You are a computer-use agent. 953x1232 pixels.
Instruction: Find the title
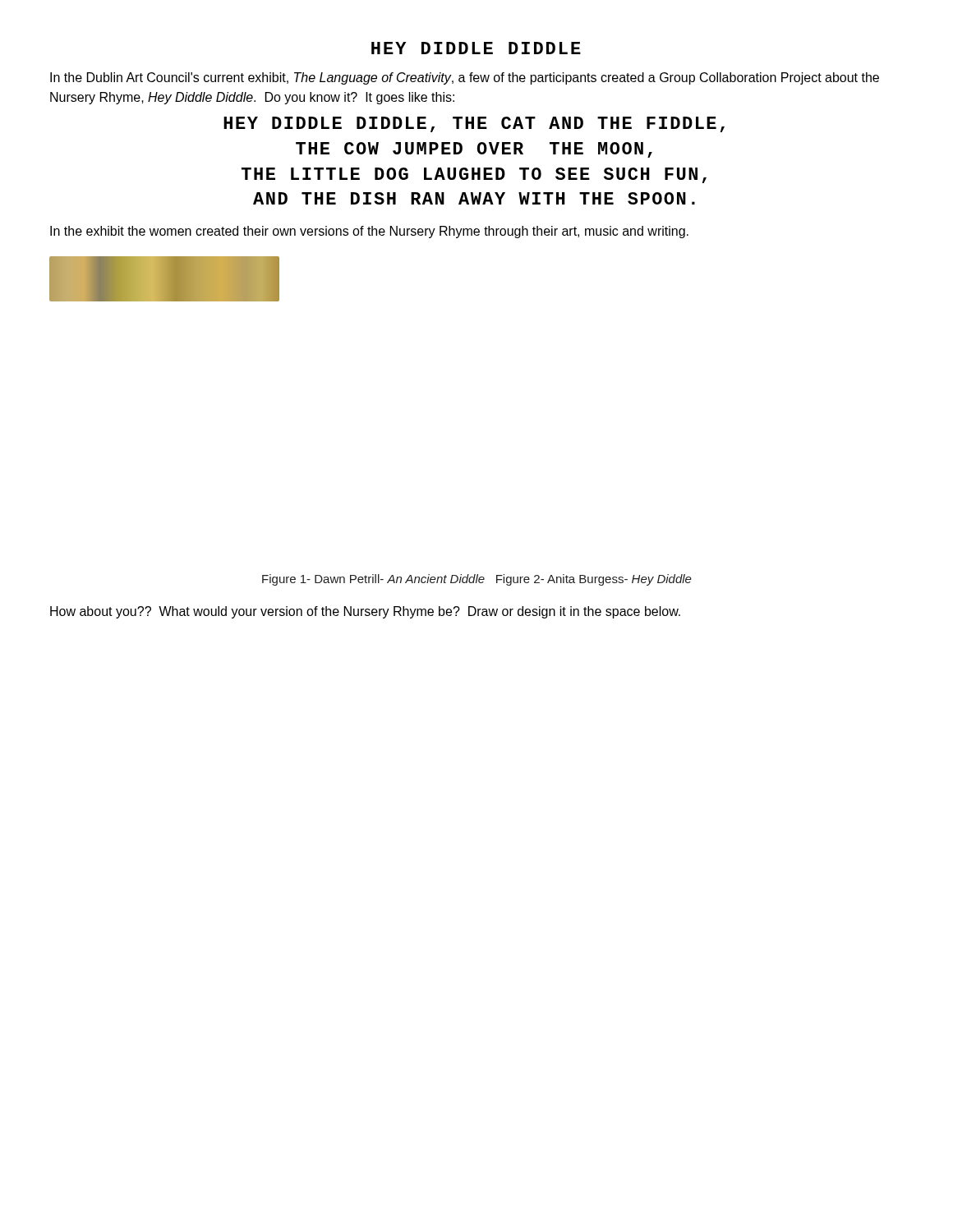(476, 50)
